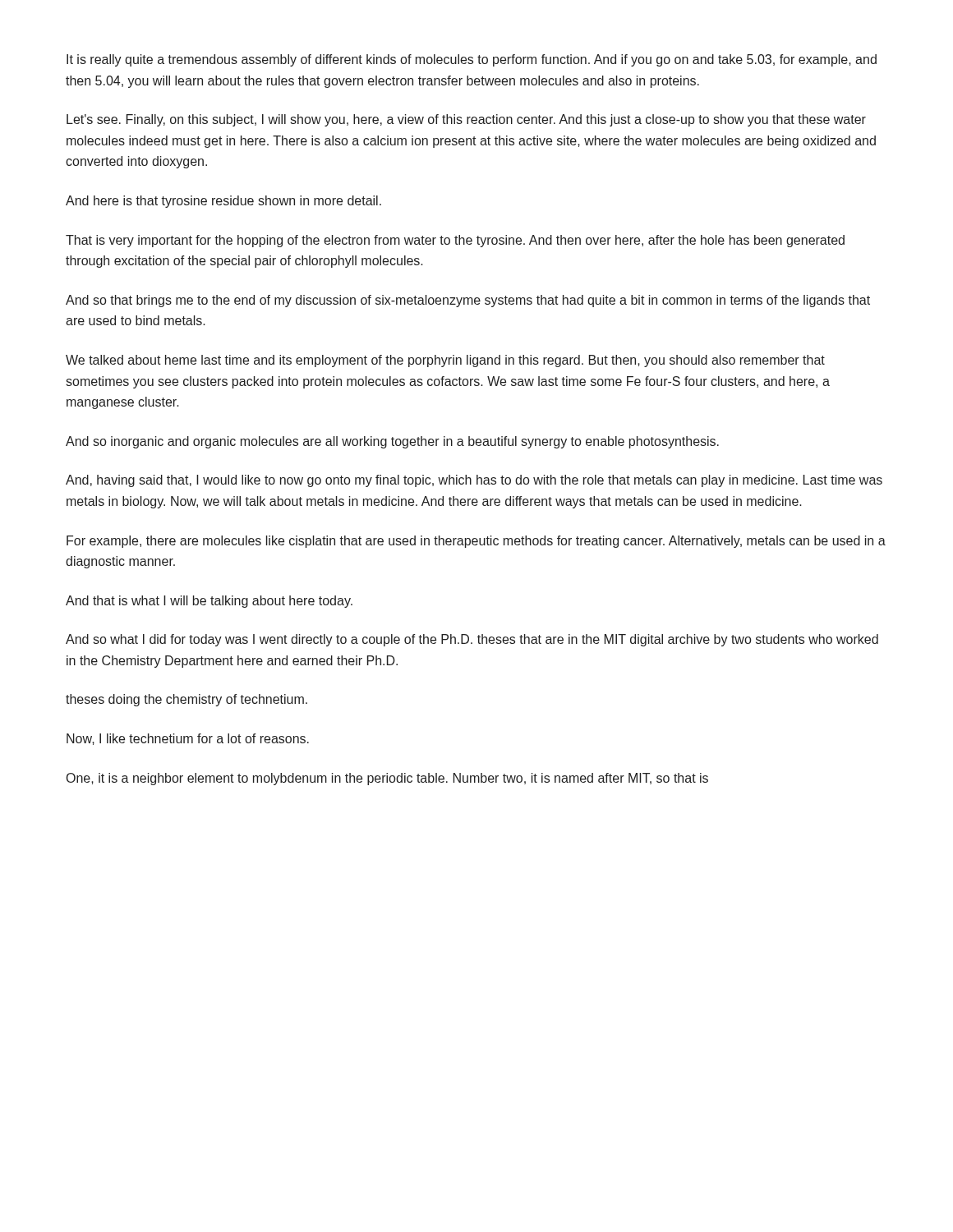The width and height of the screenshot is (953, 1232).
Task: Locate the passage starting "And here is that tyrosine residue shown"
Action: (x=224, y=201)
